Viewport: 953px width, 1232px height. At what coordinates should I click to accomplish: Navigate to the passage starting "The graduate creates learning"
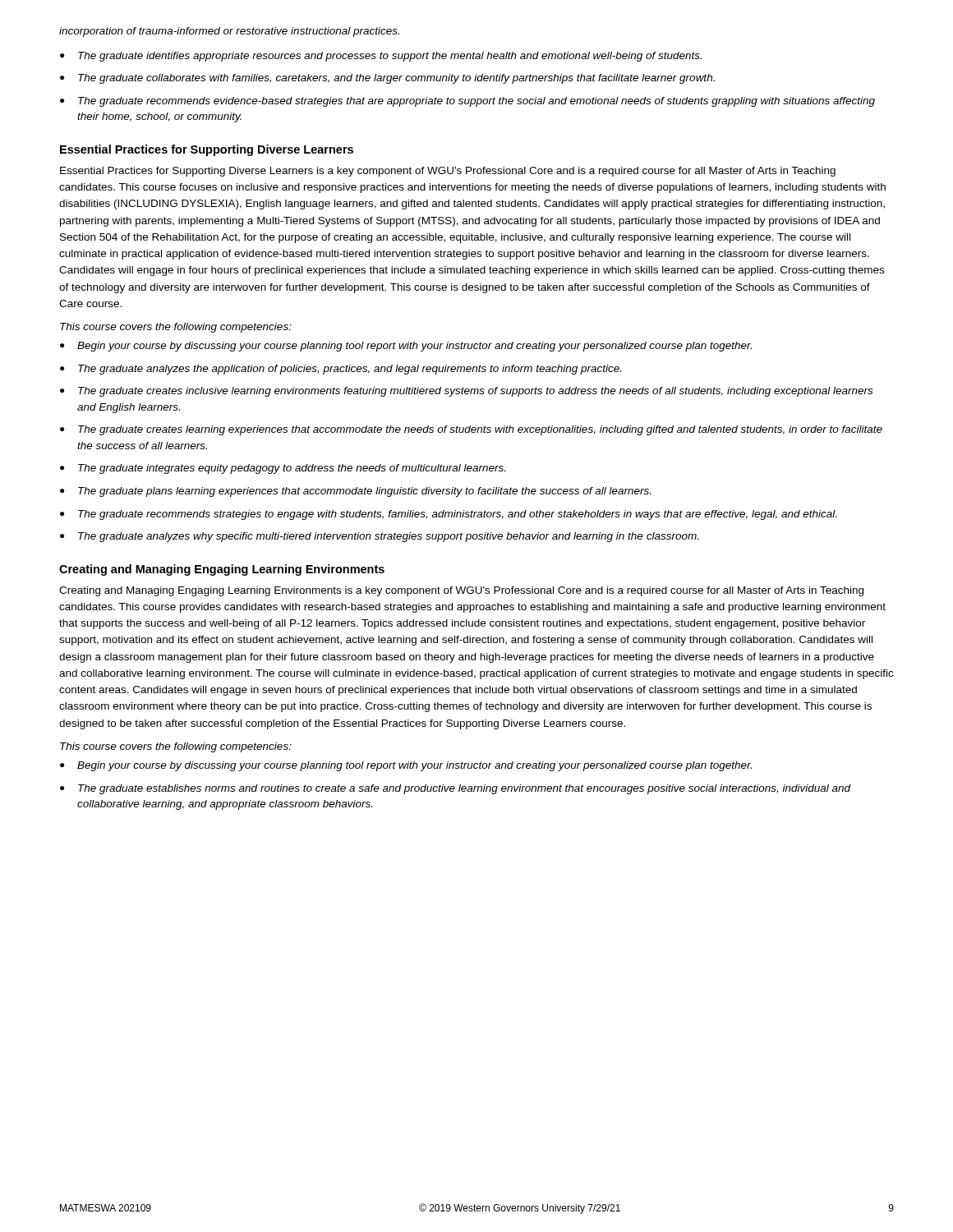click(480, 437)
